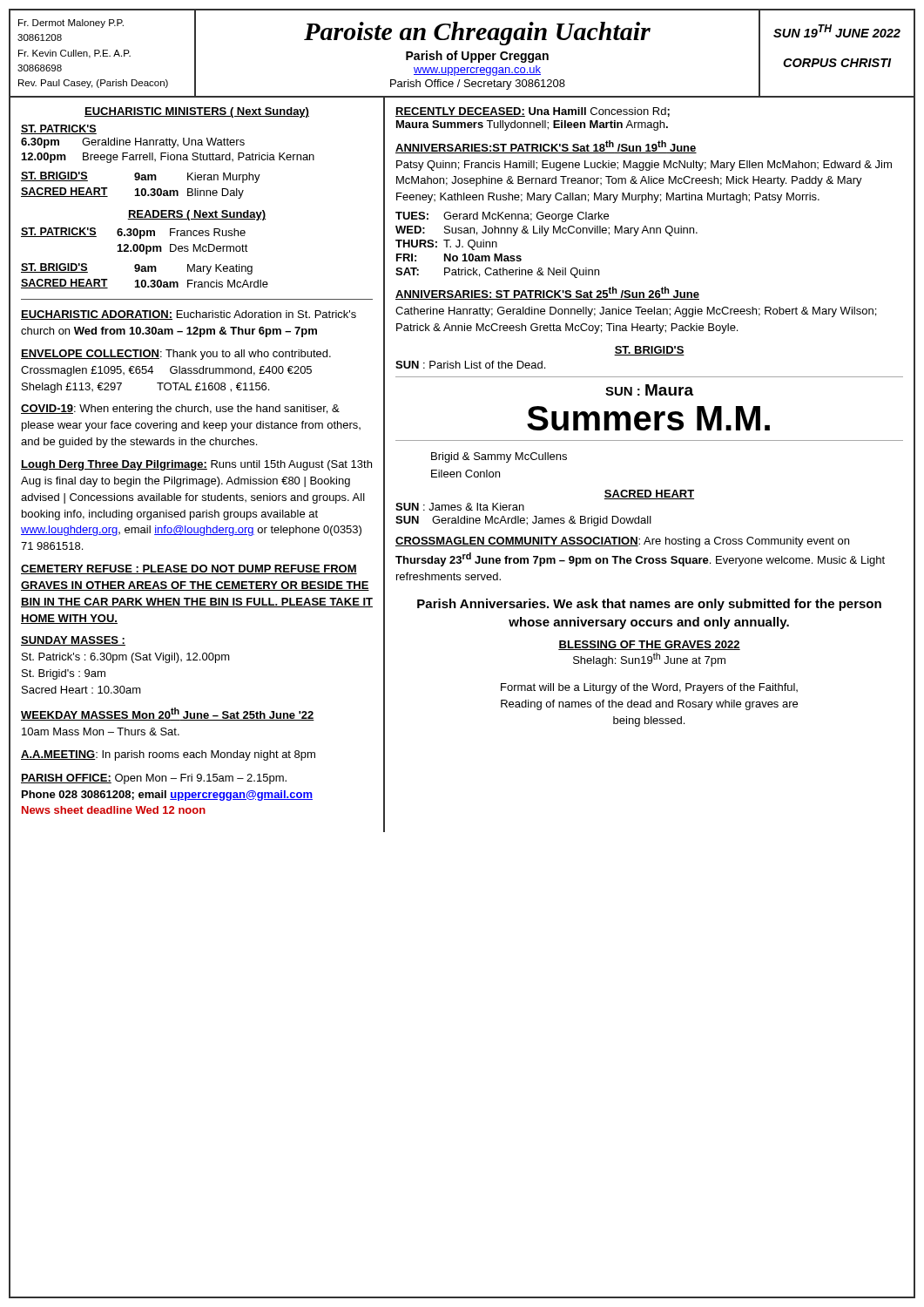Click the passage that begins "RECENTLY DECEASED: Una Hamill Concession Rd; Maura"
Screen dimensions: 1307x924
533,118
